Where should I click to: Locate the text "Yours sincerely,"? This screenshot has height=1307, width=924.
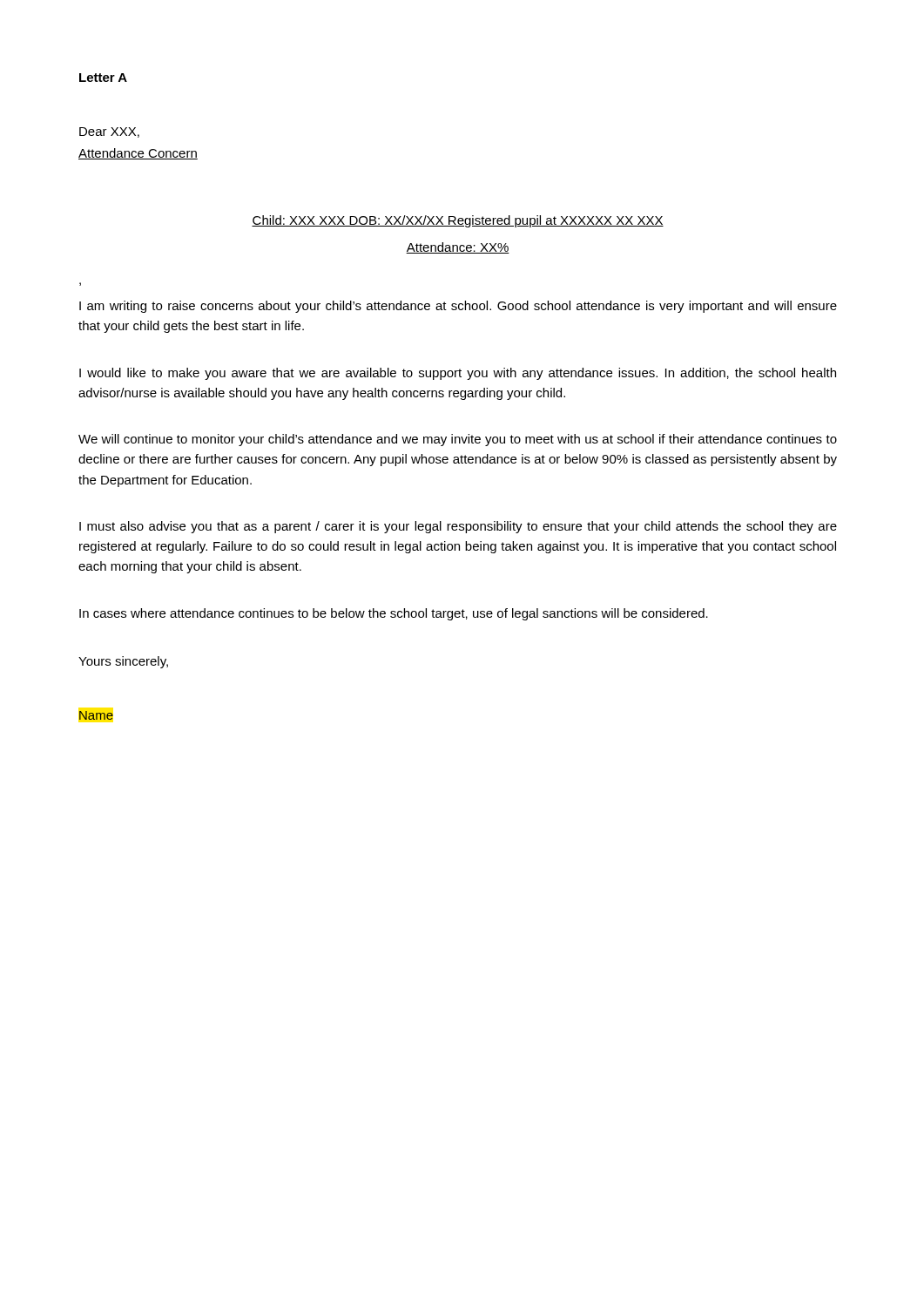pyautogui.click(x=124, y=661)
